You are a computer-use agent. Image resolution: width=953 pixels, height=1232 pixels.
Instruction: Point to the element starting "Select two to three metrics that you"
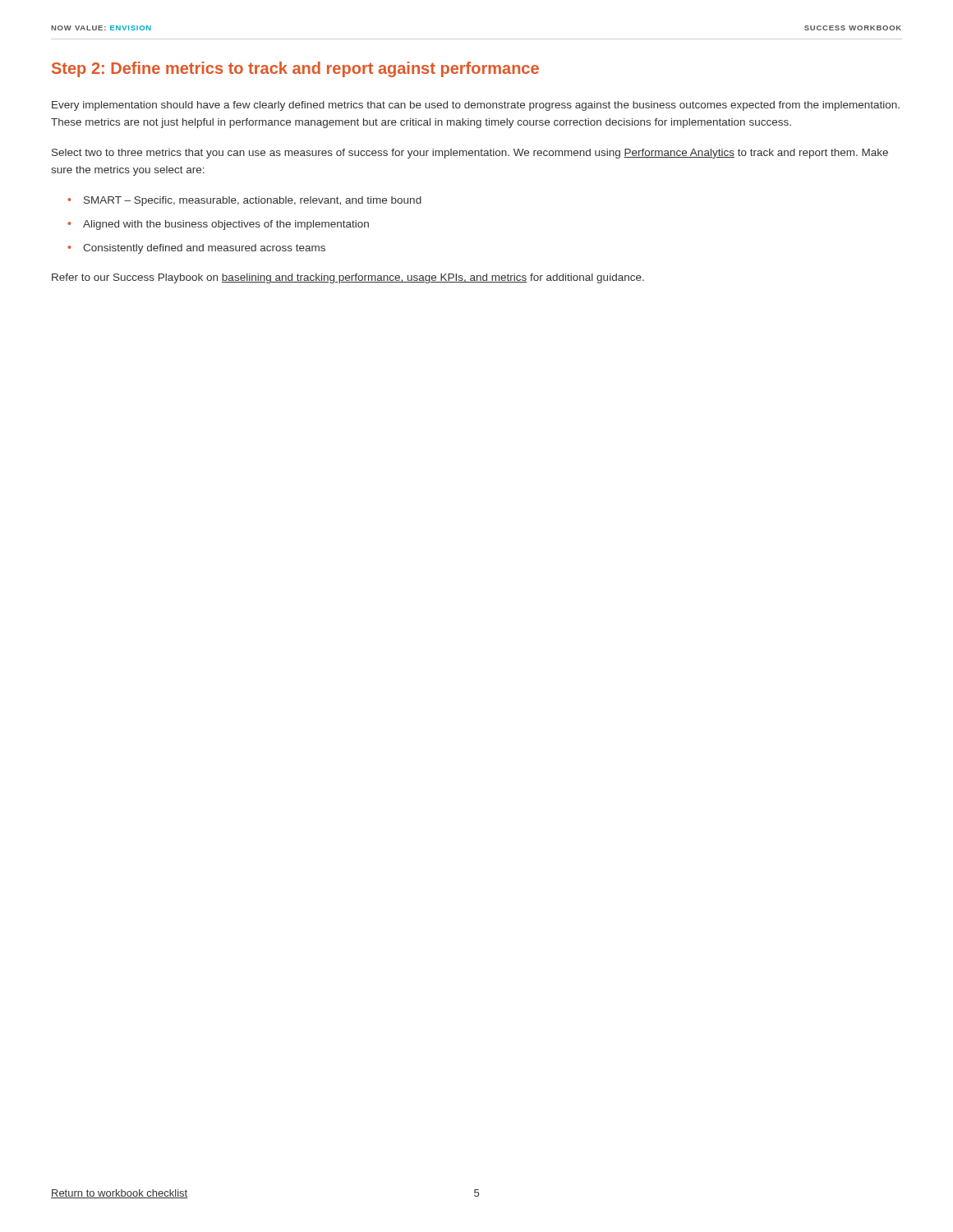coord(470,161)
